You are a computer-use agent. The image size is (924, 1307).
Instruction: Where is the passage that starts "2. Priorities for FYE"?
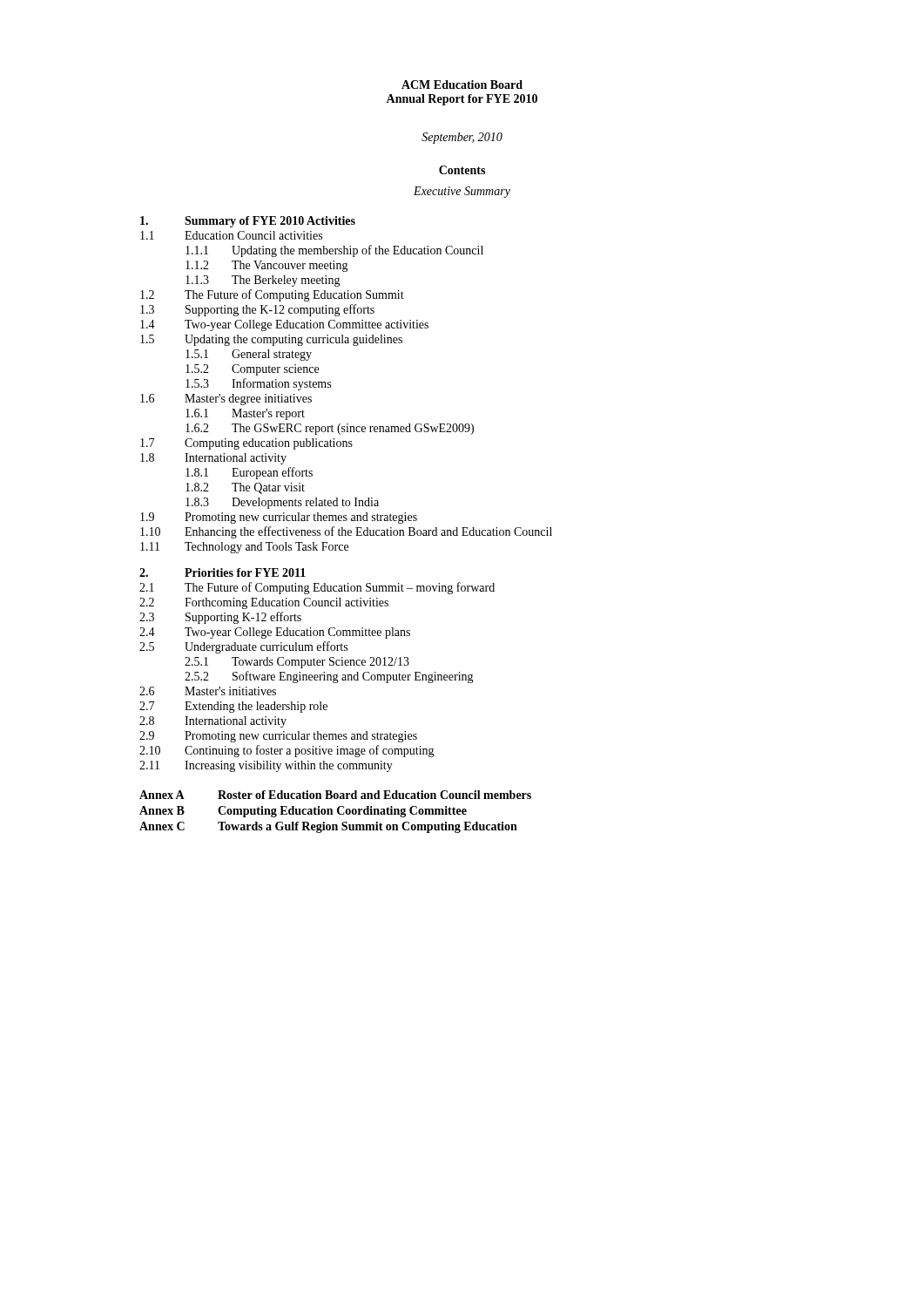point(223,573)
